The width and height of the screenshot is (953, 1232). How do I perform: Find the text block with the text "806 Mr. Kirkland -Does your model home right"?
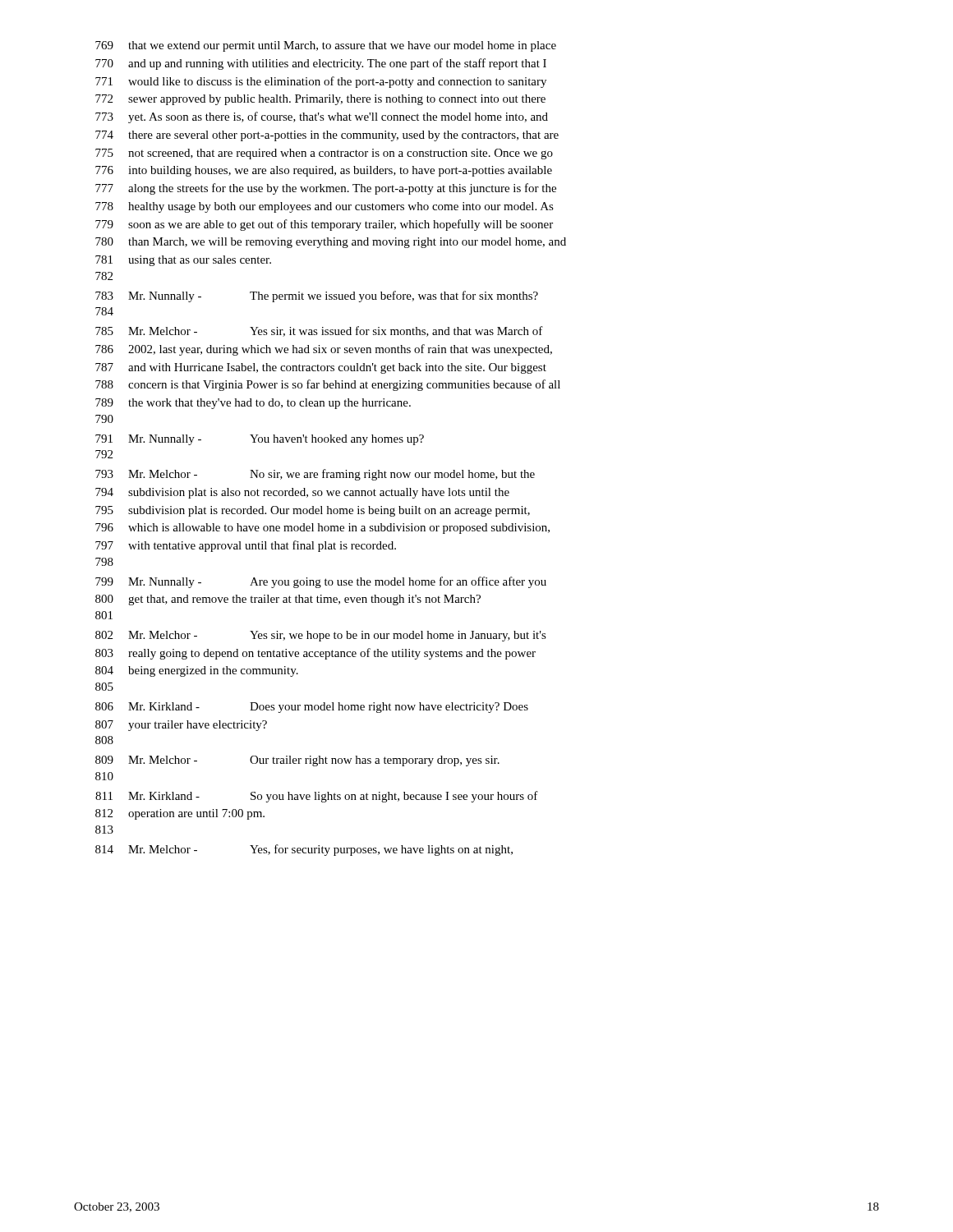coord(476,716)
